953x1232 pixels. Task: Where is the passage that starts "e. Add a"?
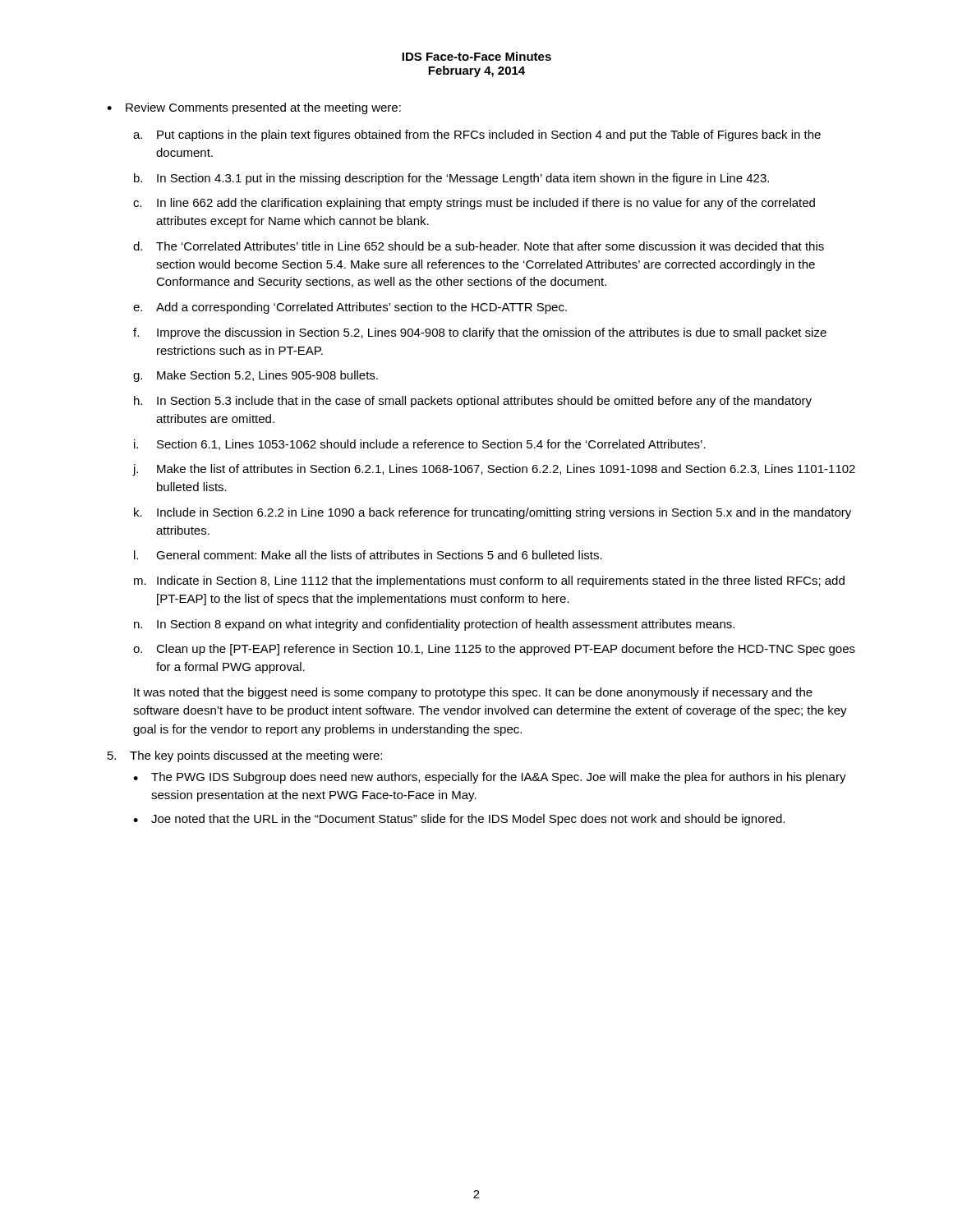tap(498, 307)
